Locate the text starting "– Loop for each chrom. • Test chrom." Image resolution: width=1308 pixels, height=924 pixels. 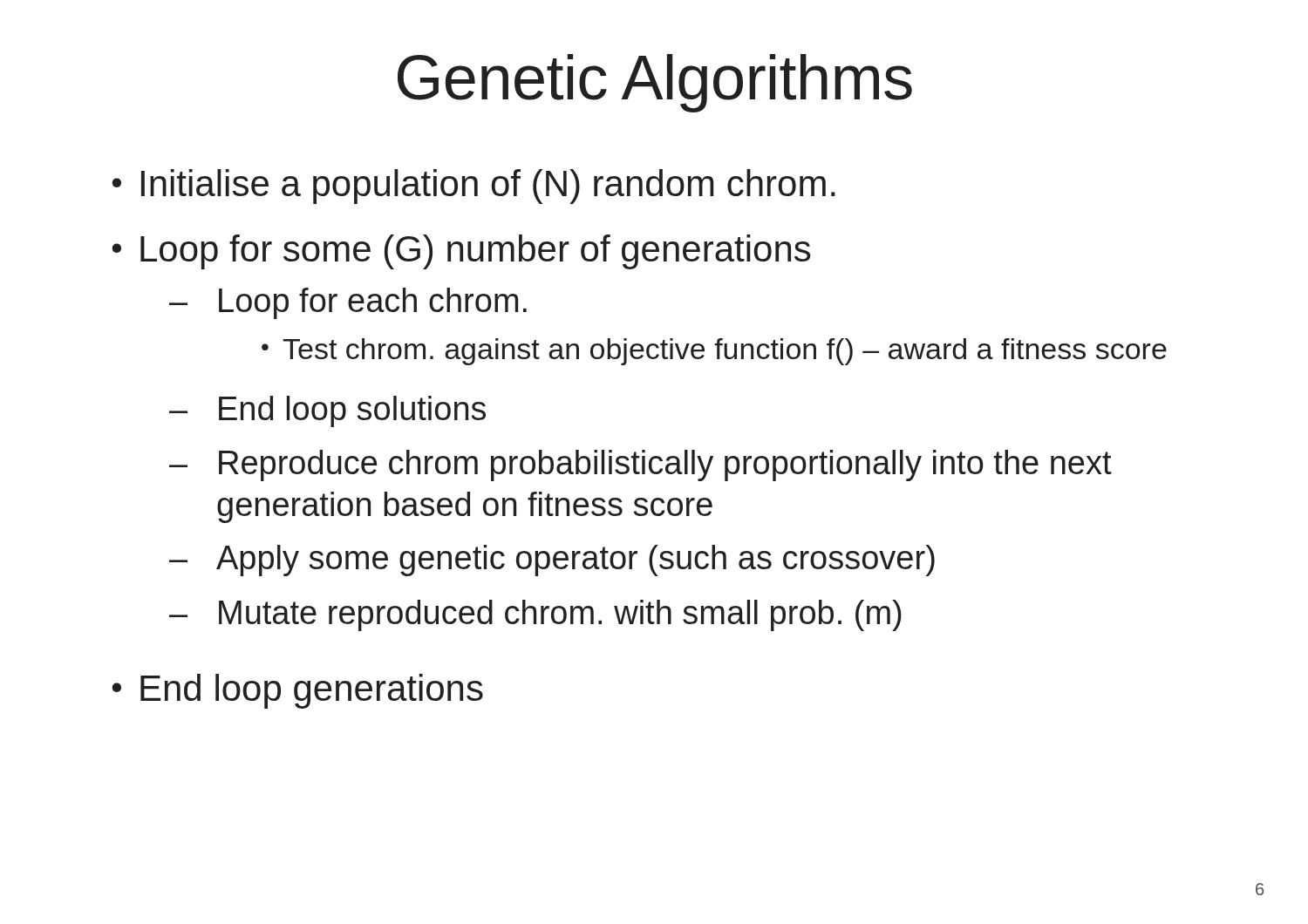coord(691,329)
